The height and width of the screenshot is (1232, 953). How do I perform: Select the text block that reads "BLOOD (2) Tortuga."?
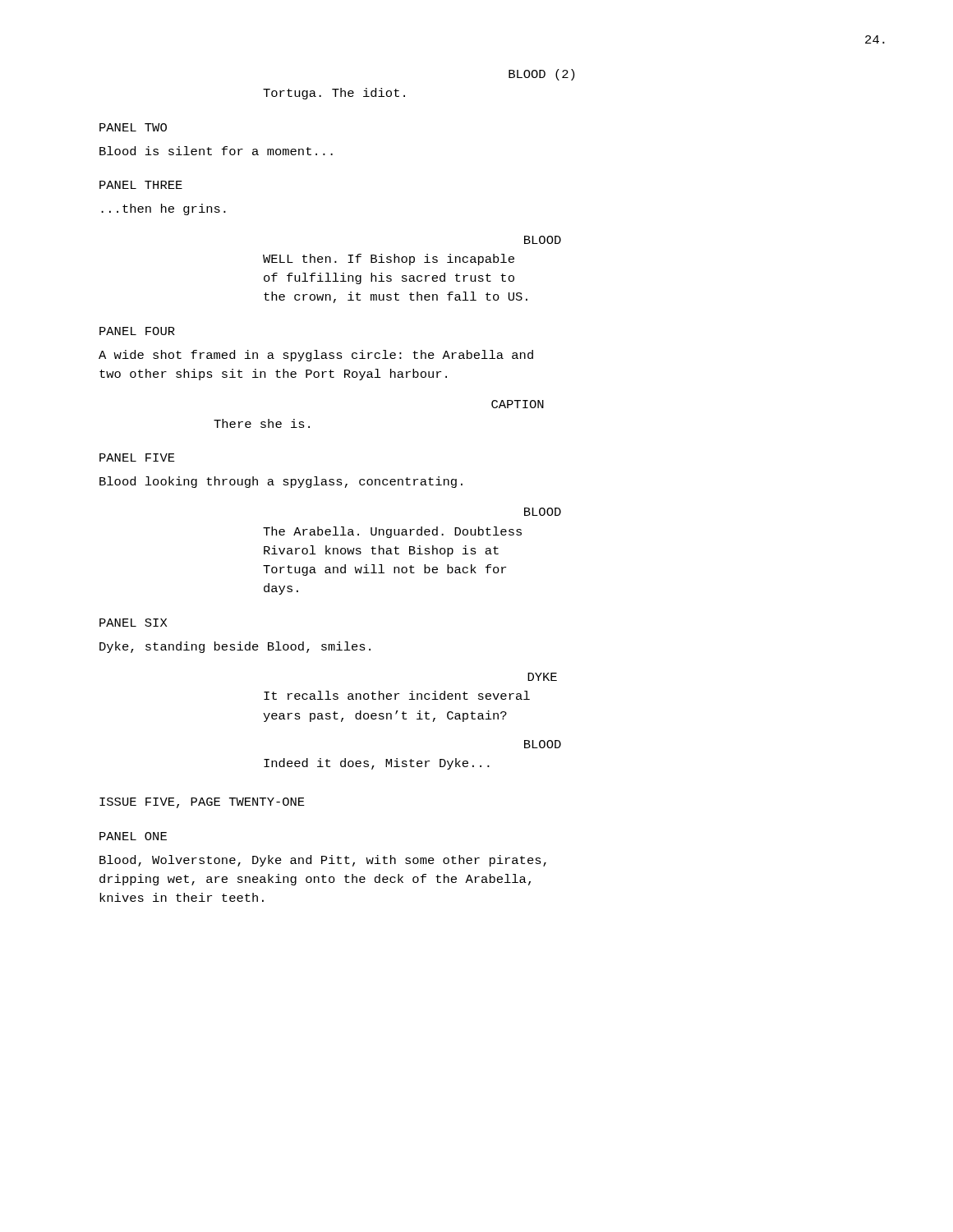pyautogui.click(x=542, y=85)
